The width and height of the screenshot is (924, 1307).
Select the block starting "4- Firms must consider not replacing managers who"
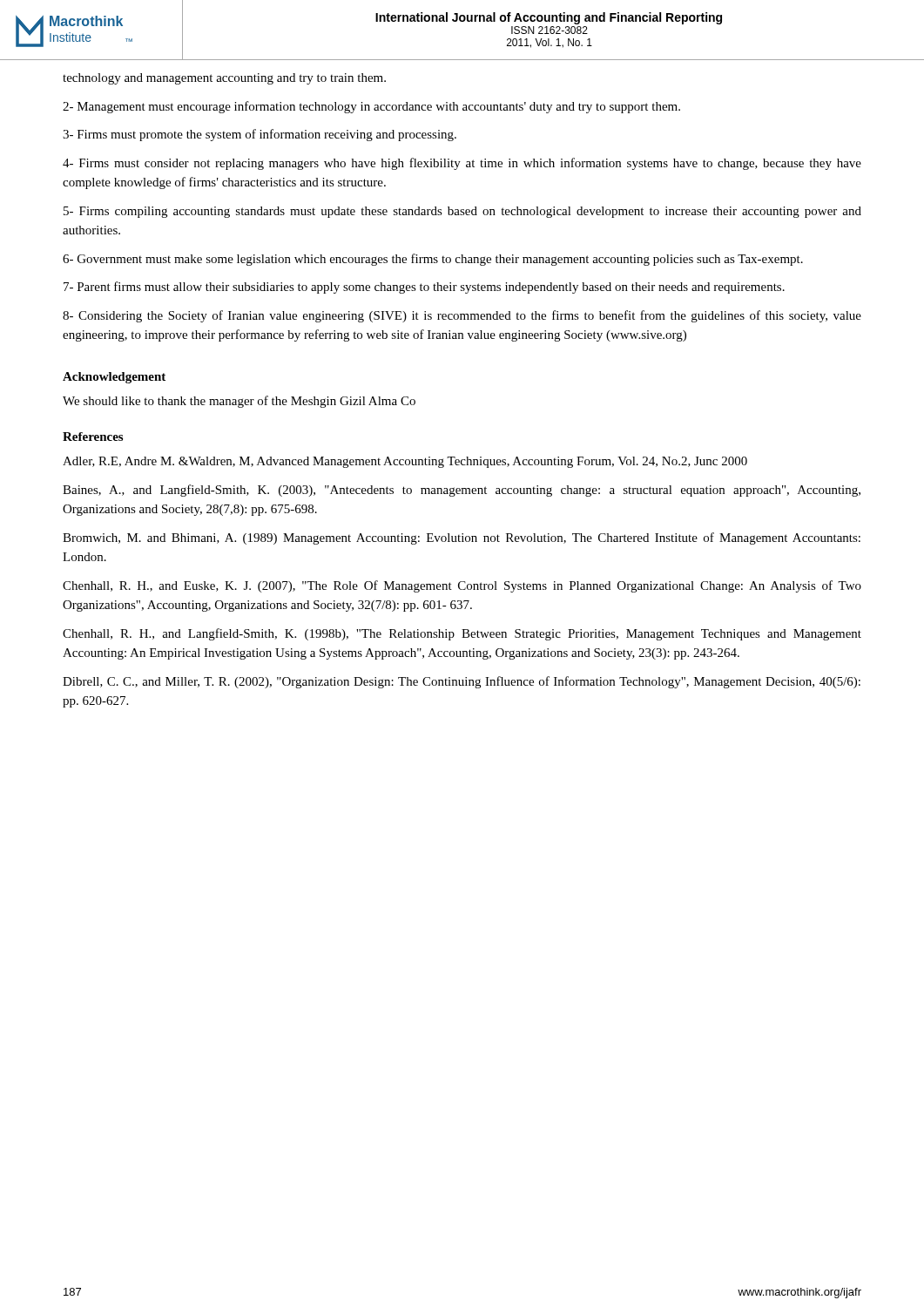pos(462,172)
